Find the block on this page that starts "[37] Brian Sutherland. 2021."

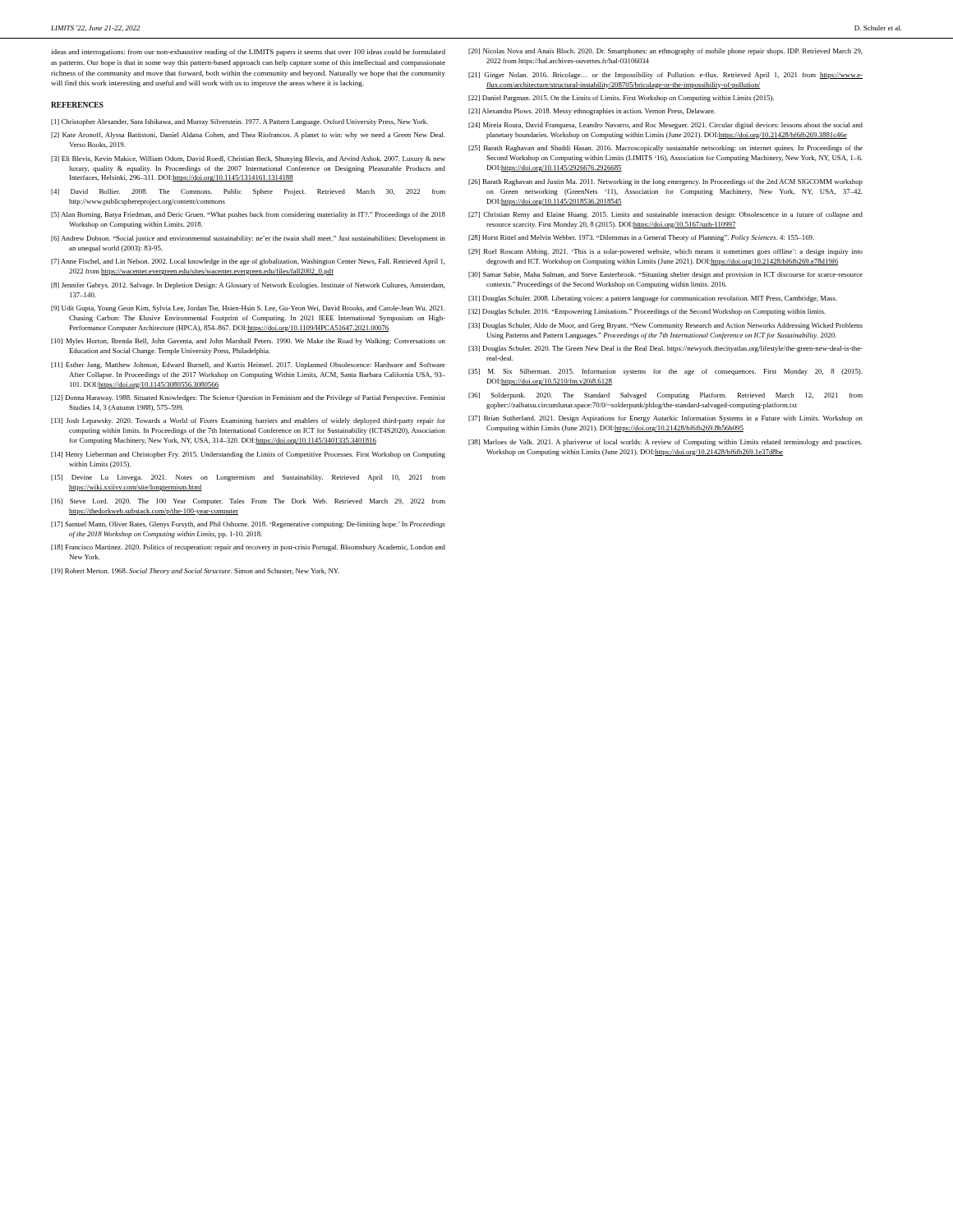click(x=665, y=423)
